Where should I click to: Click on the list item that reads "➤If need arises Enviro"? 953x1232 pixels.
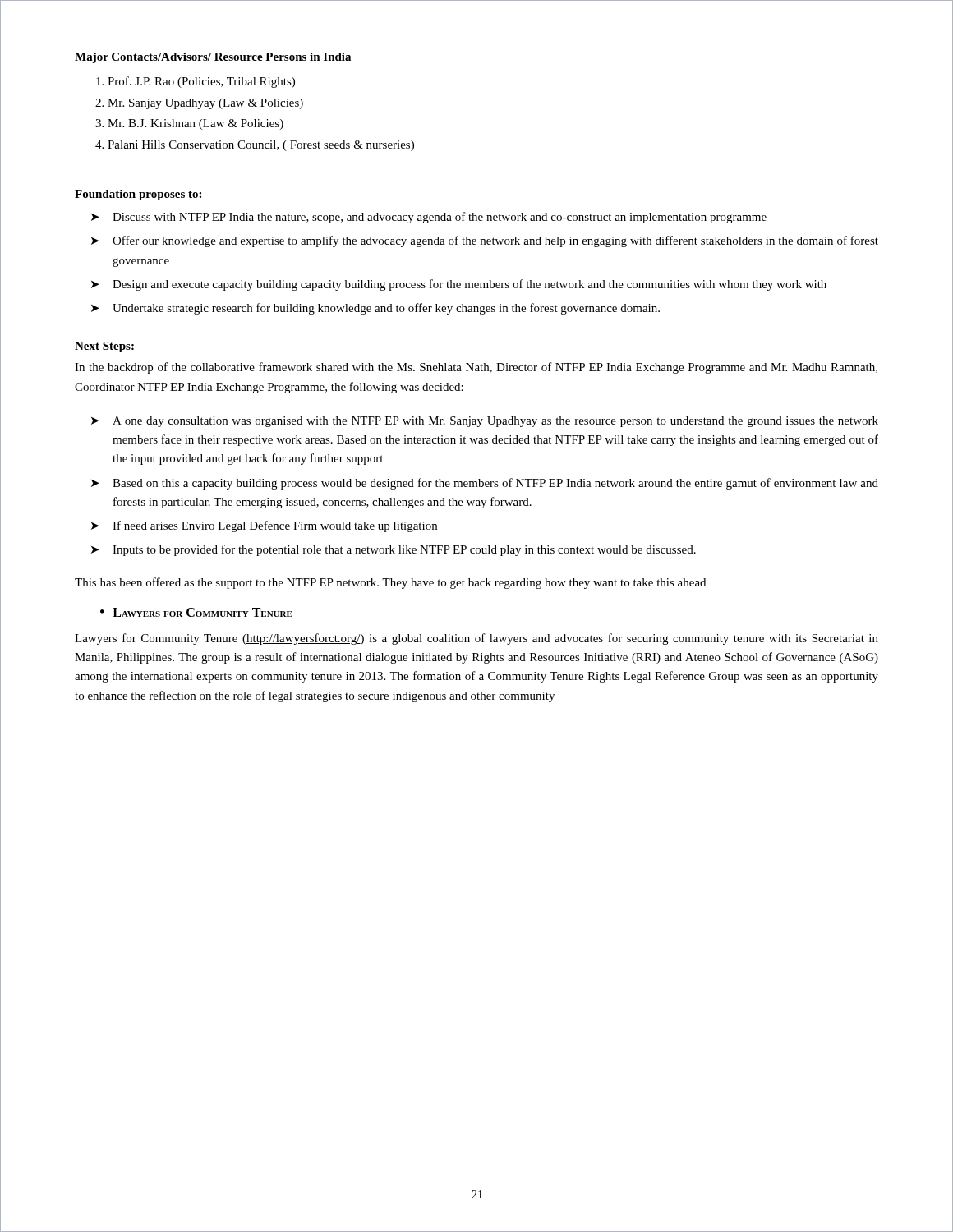[x=264, y=526]
